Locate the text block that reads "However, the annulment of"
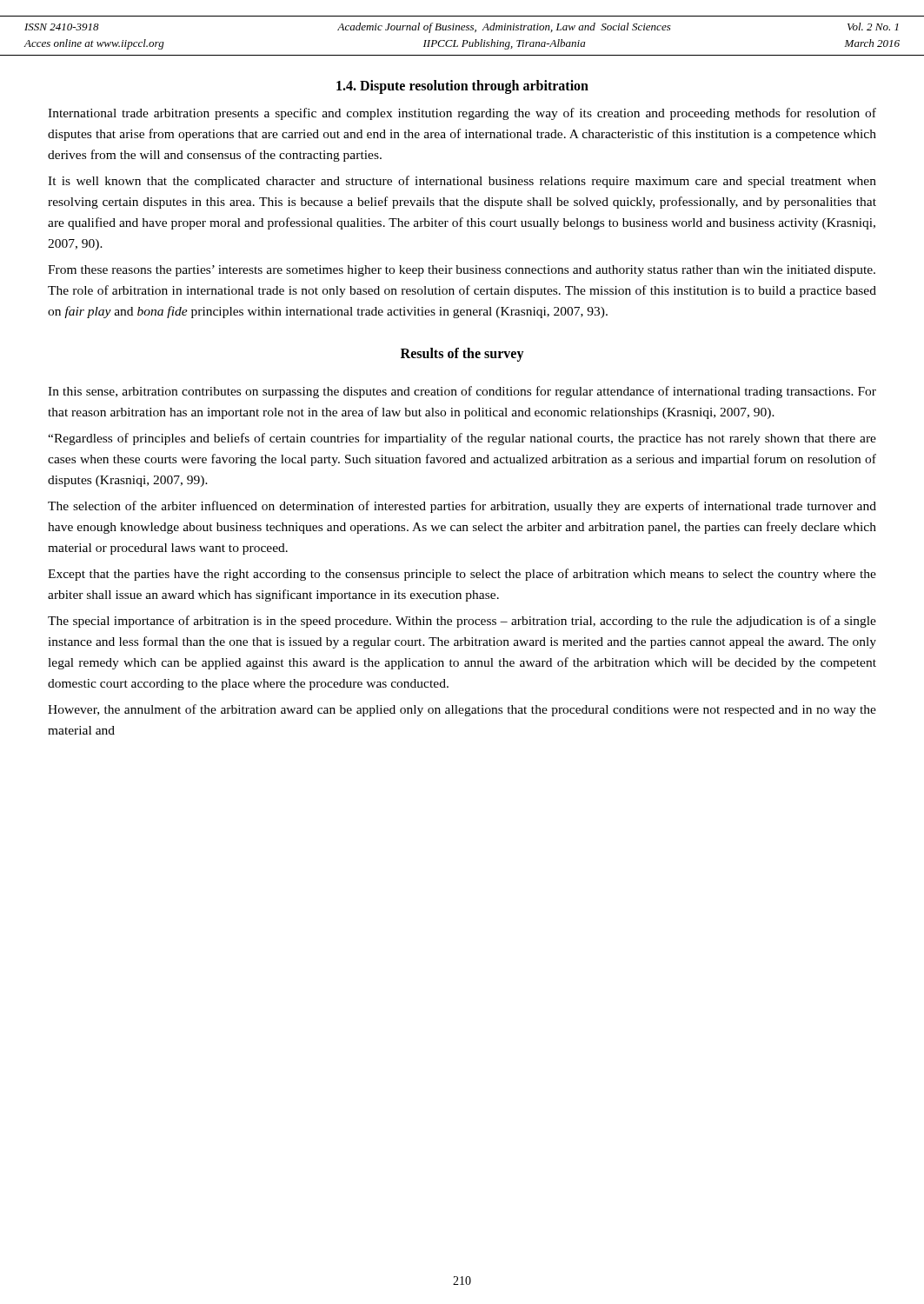Screen dimensions: 1304x924 pyautogui.click(x=462, y=720)
